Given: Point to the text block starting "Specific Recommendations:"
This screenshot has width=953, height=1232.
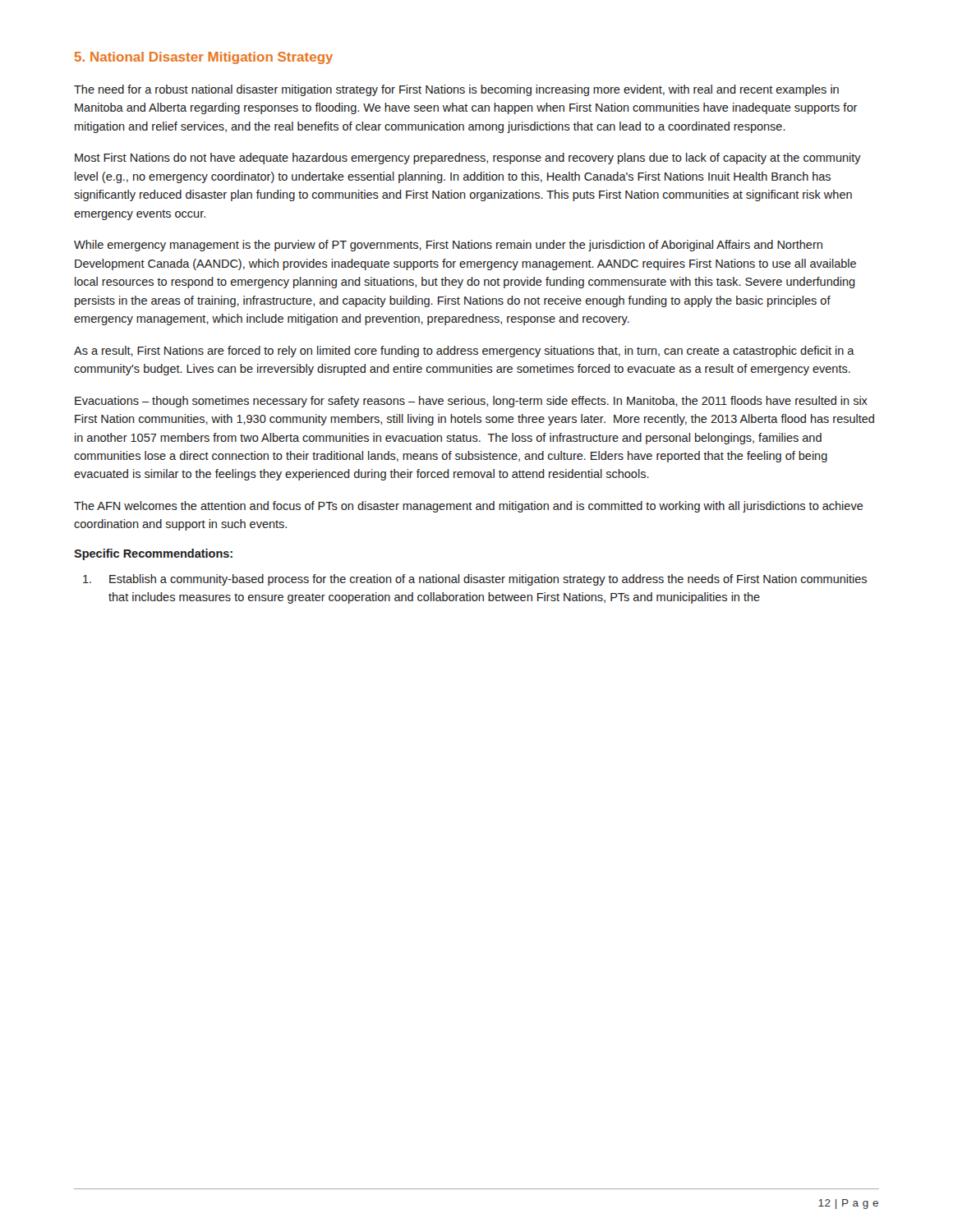Looking at the screenshot, I should coord(154,553).
